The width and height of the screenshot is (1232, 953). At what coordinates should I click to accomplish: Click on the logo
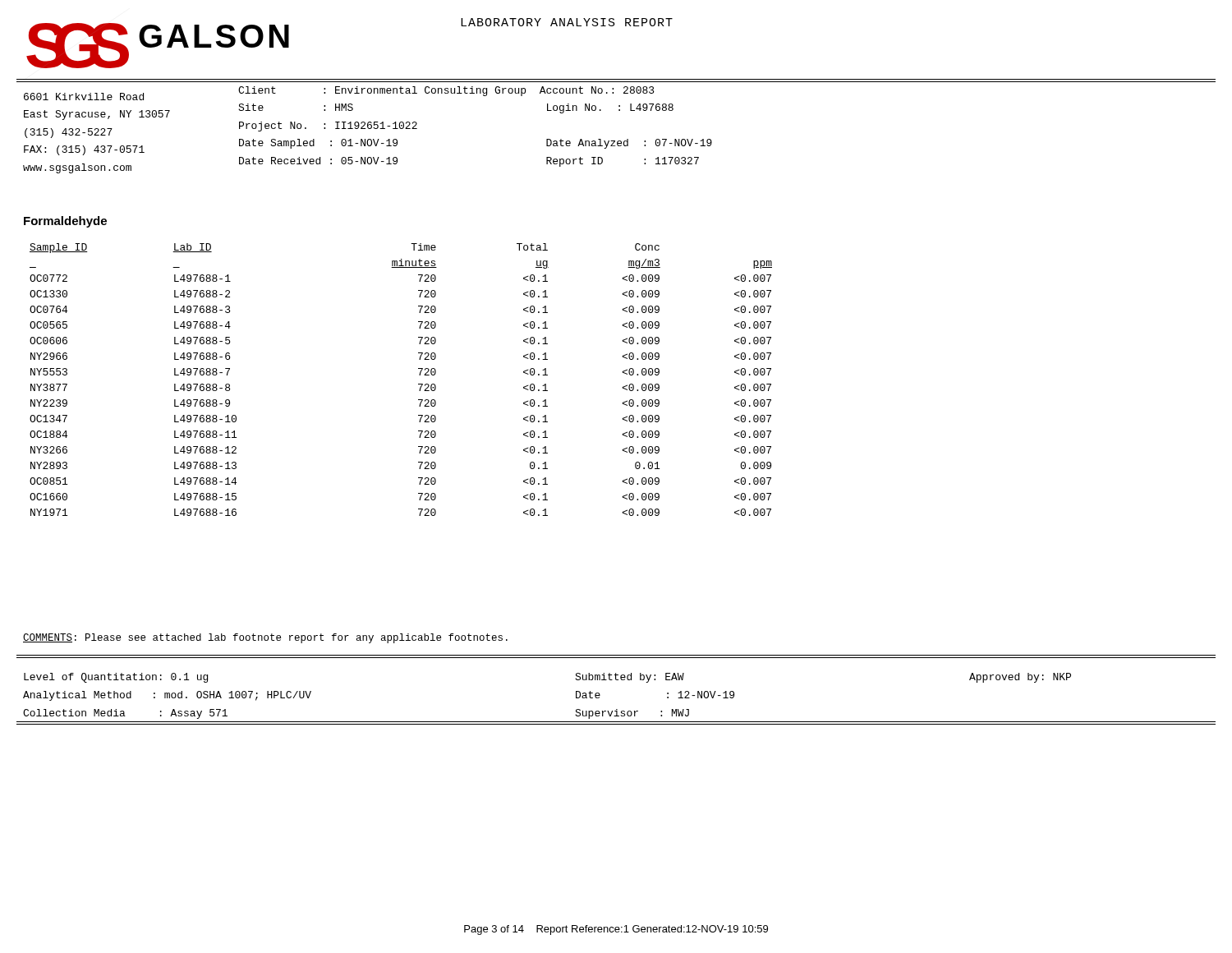click(x=76, y=44)
